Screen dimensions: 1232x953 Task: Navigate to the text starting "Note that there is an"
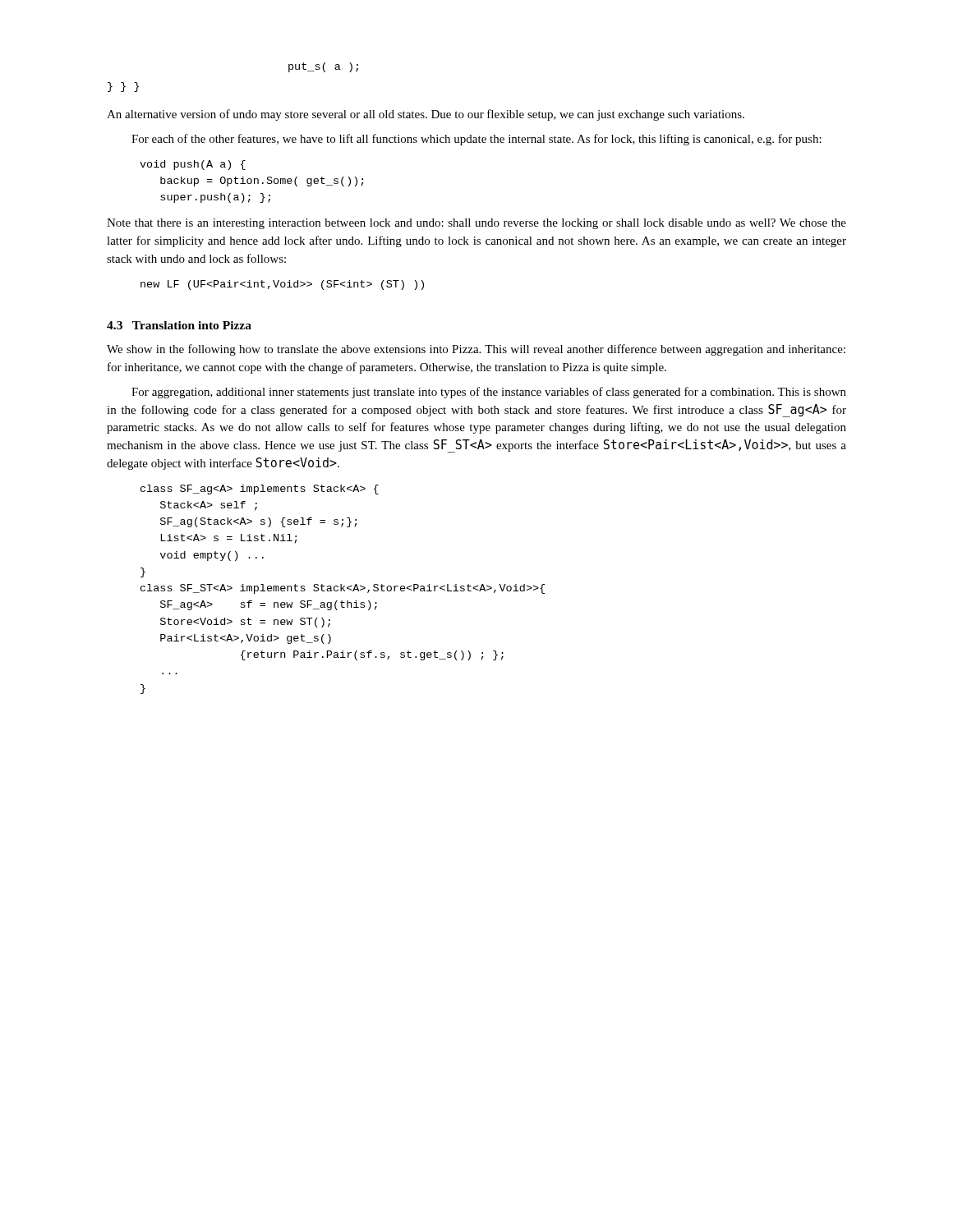(x=476, y=241)
